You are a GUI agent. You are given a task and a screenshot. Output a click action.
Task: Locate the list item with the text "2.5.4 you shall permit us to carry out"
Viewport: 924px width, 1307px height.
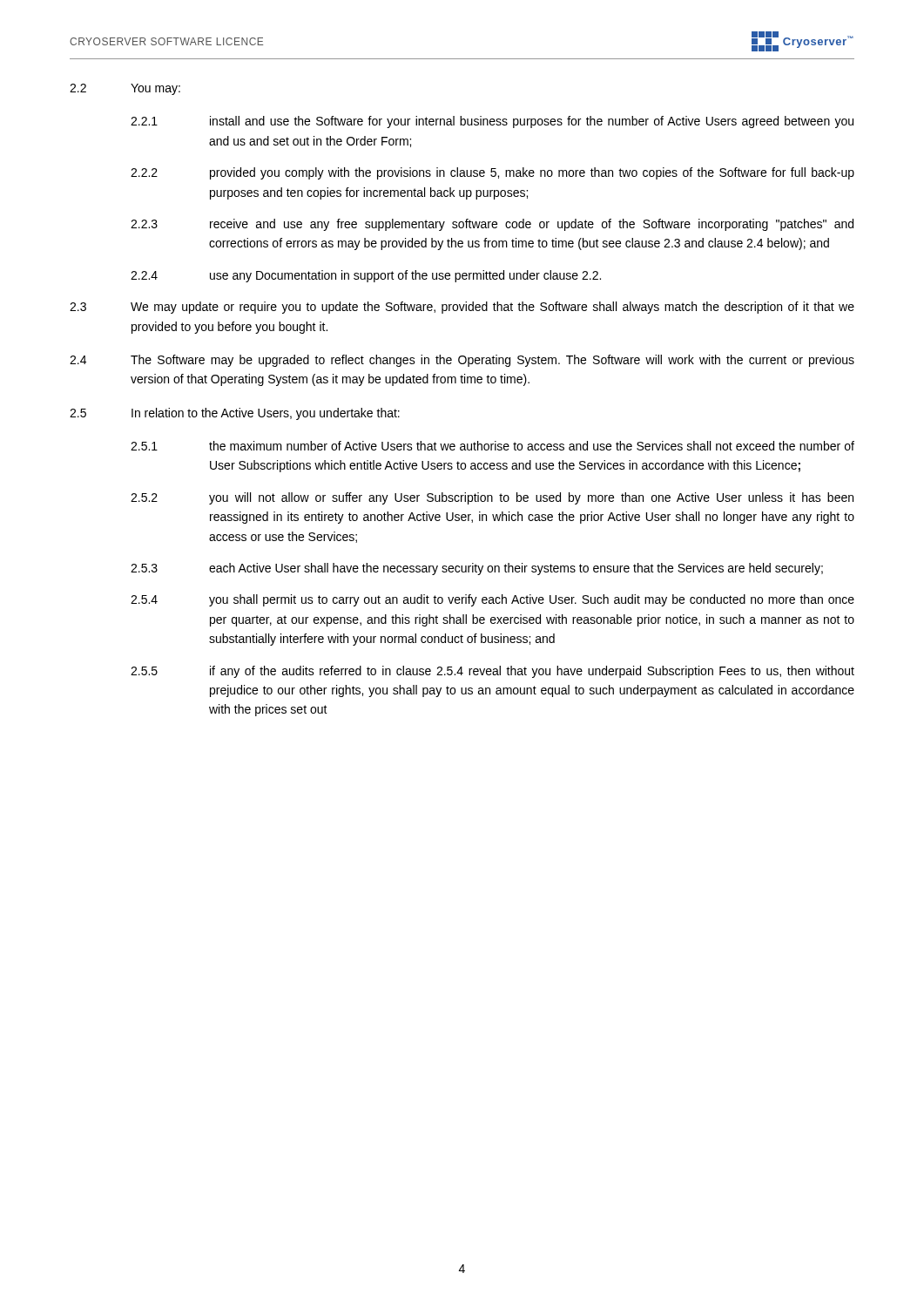pos(492,620)
